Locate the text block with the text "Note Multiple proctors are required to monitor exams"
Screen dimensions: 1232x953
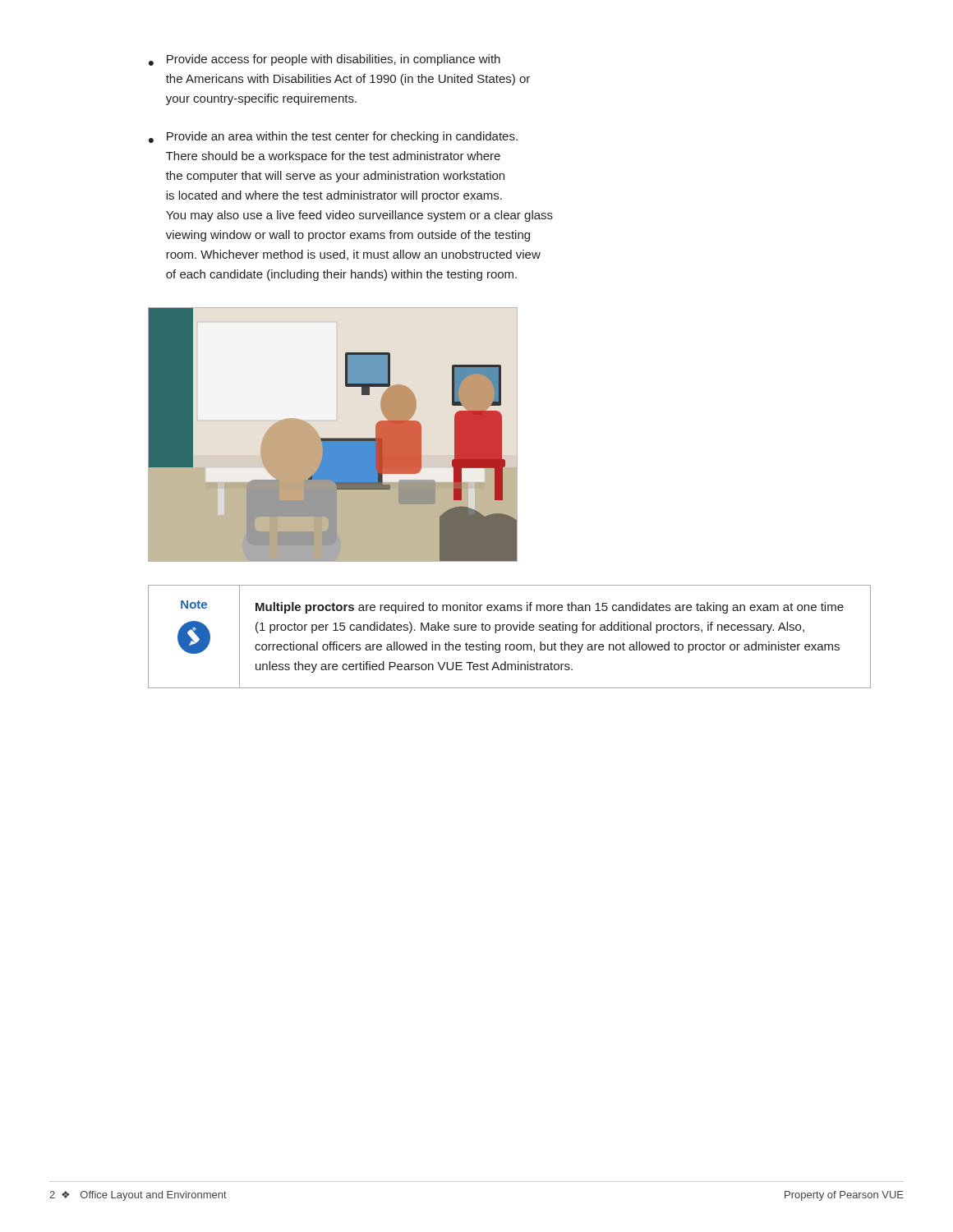(509, 637)
